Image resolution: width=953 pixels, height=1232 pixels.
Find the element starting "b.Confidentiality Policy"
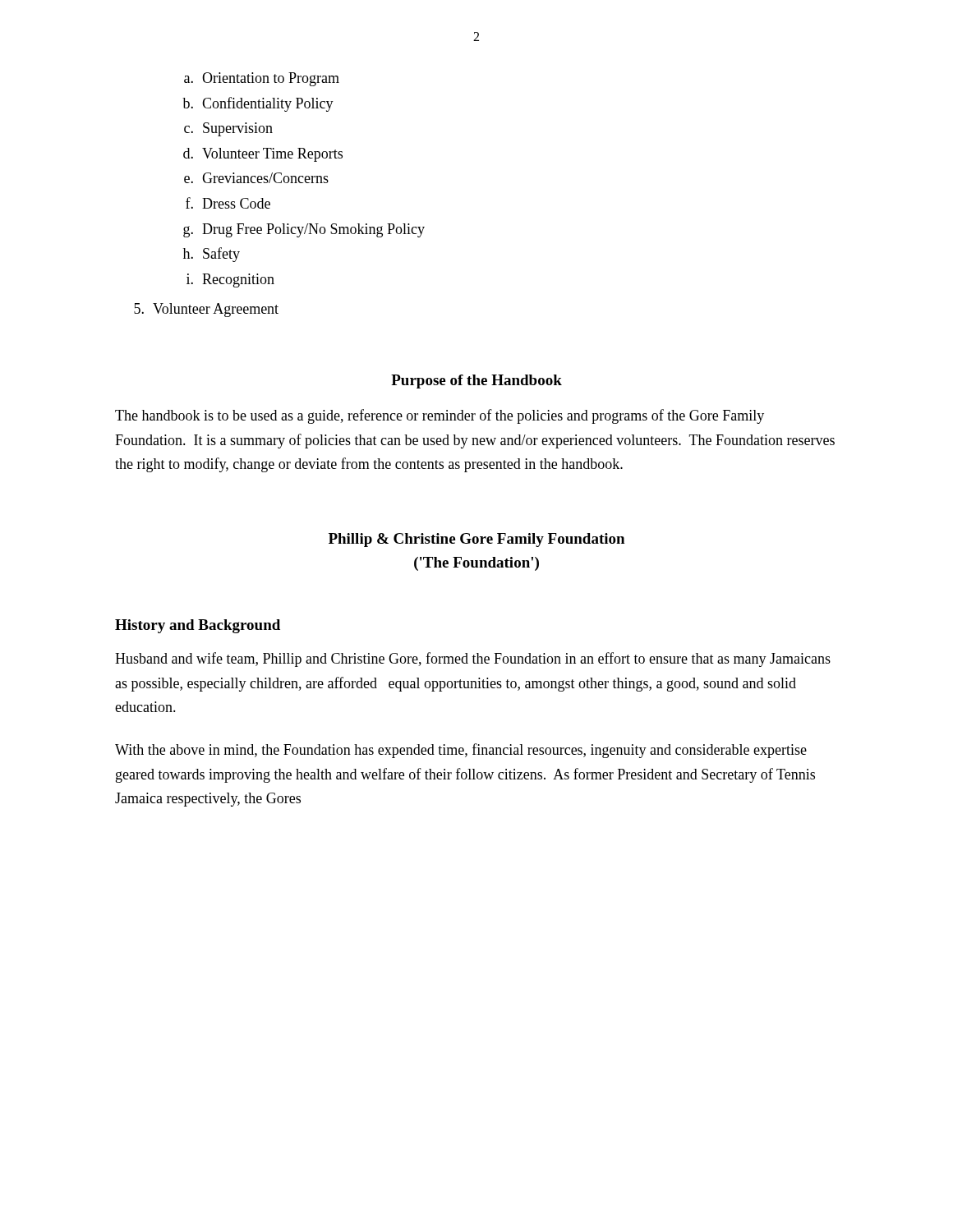[x=249, y=103]
